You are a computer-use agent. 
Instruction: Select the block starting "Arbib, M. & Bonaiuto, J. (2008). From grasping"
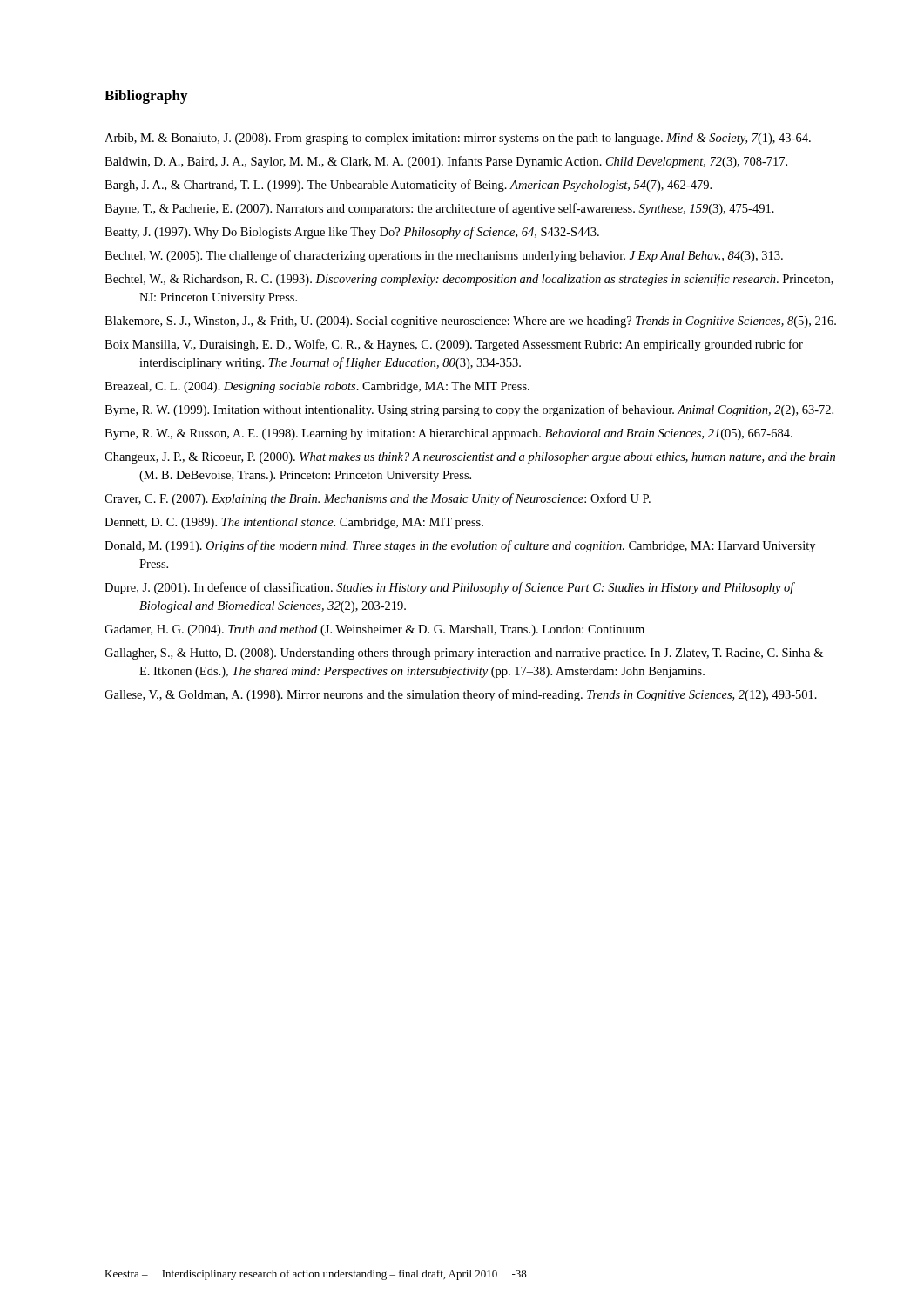tap(458, 138)
